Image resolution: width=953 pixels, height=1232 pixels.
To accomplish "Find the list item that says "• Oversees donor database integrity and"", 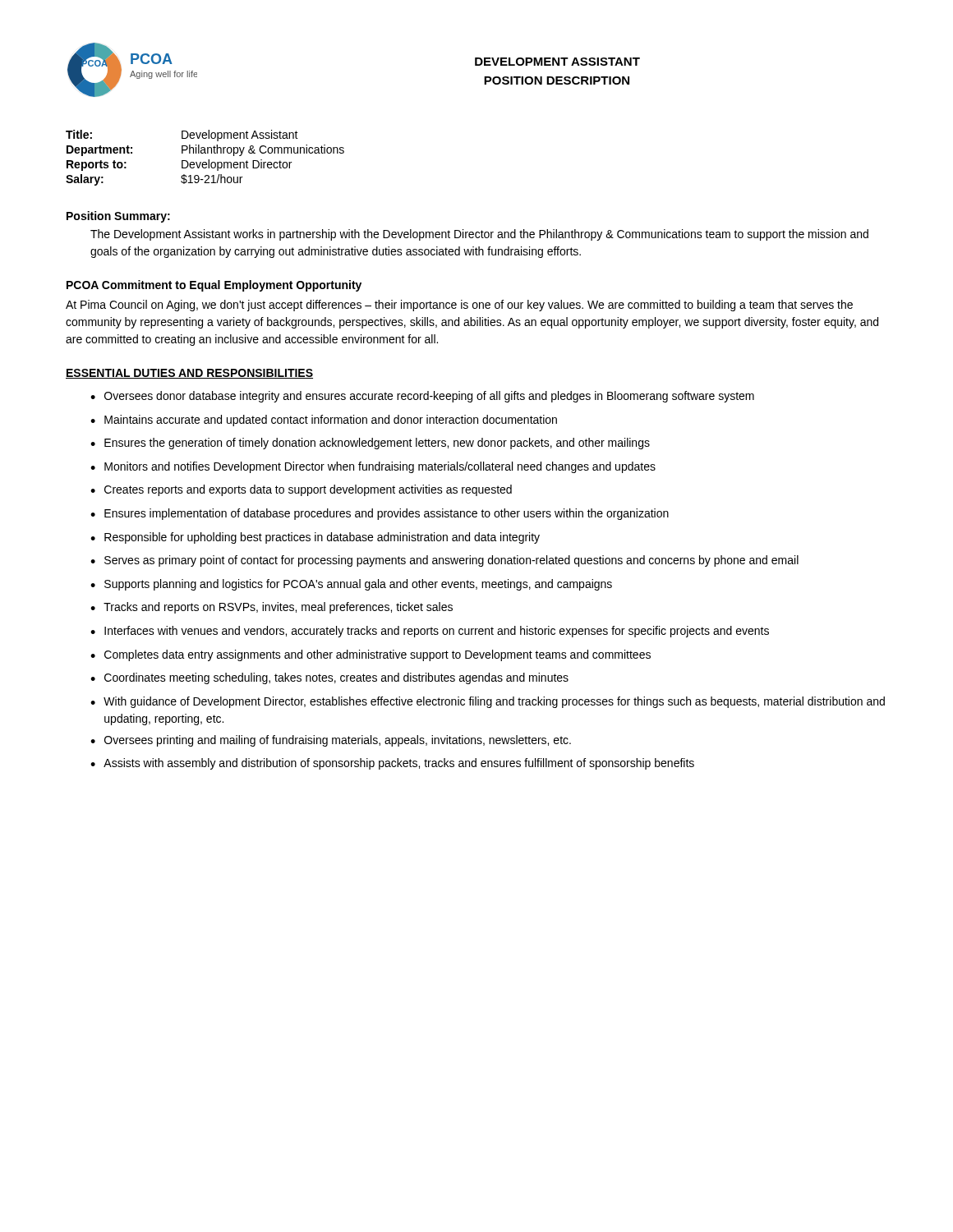I will (489, 397).
